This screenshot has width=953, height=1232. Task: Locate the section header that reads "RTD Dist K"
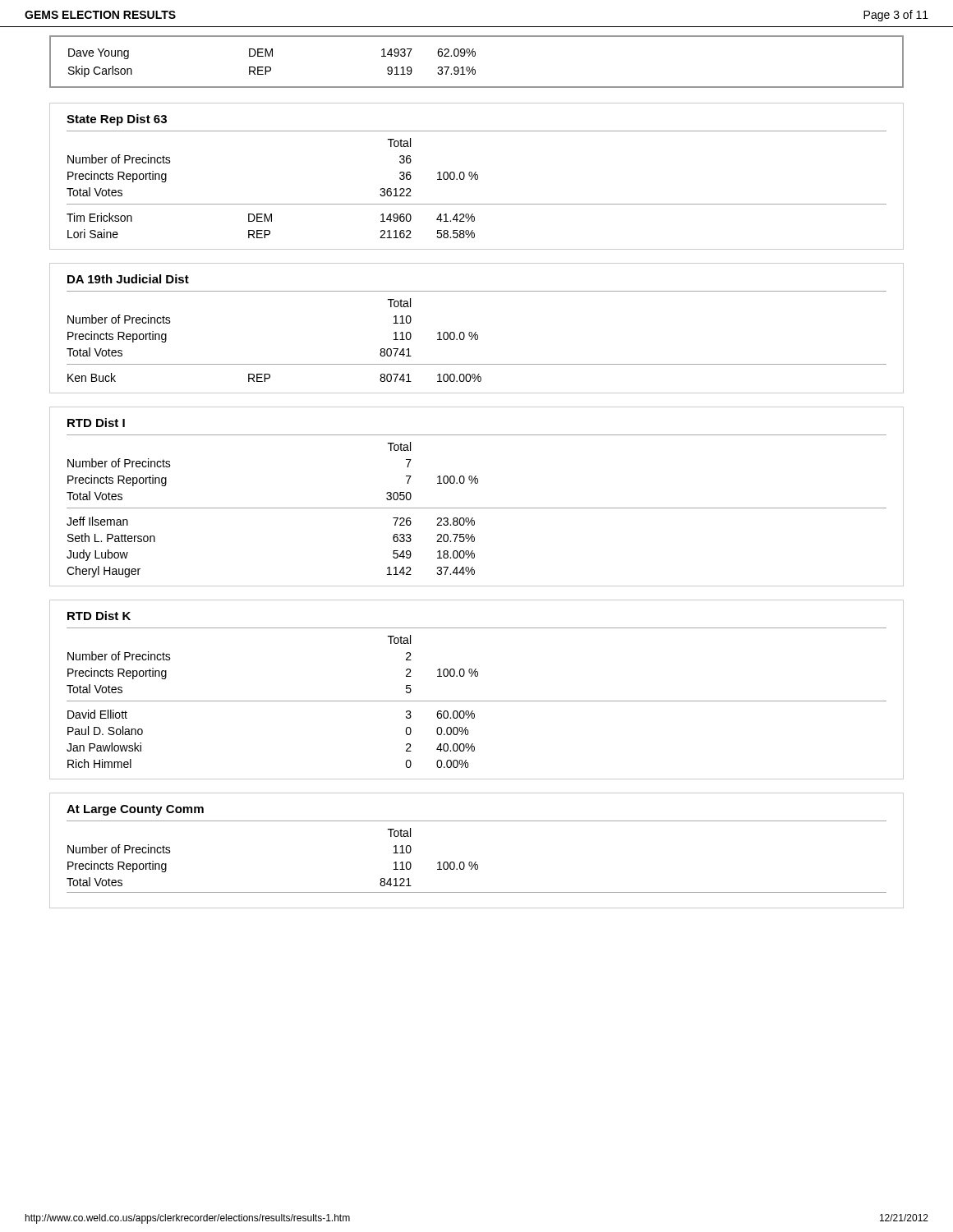pos(99,616)
